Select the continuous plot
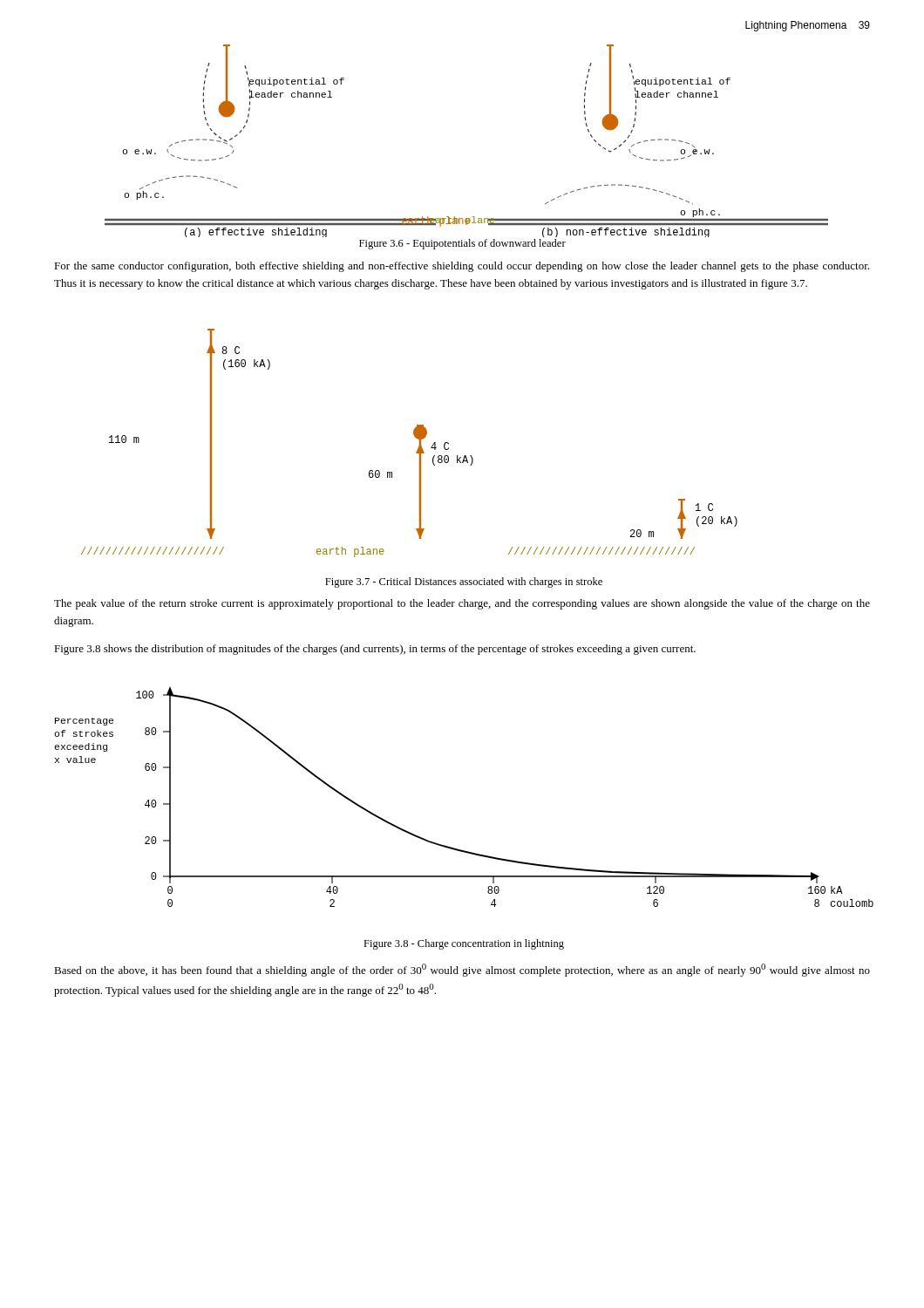This screenshot has height=1308, width=924. (464, 804)
